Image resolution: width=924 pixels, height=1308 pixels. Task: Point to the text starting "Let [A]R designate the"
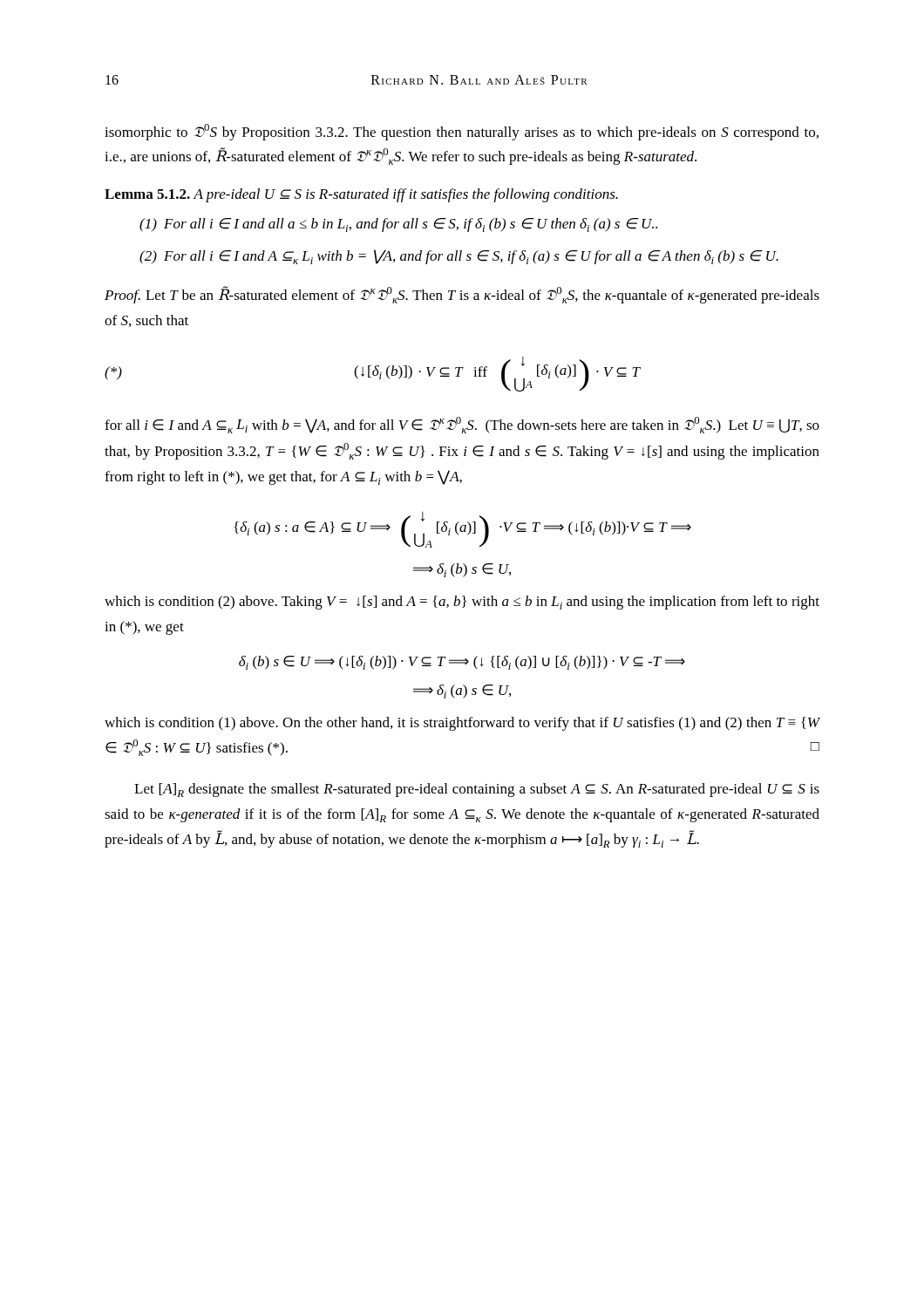tap(462, 816)
